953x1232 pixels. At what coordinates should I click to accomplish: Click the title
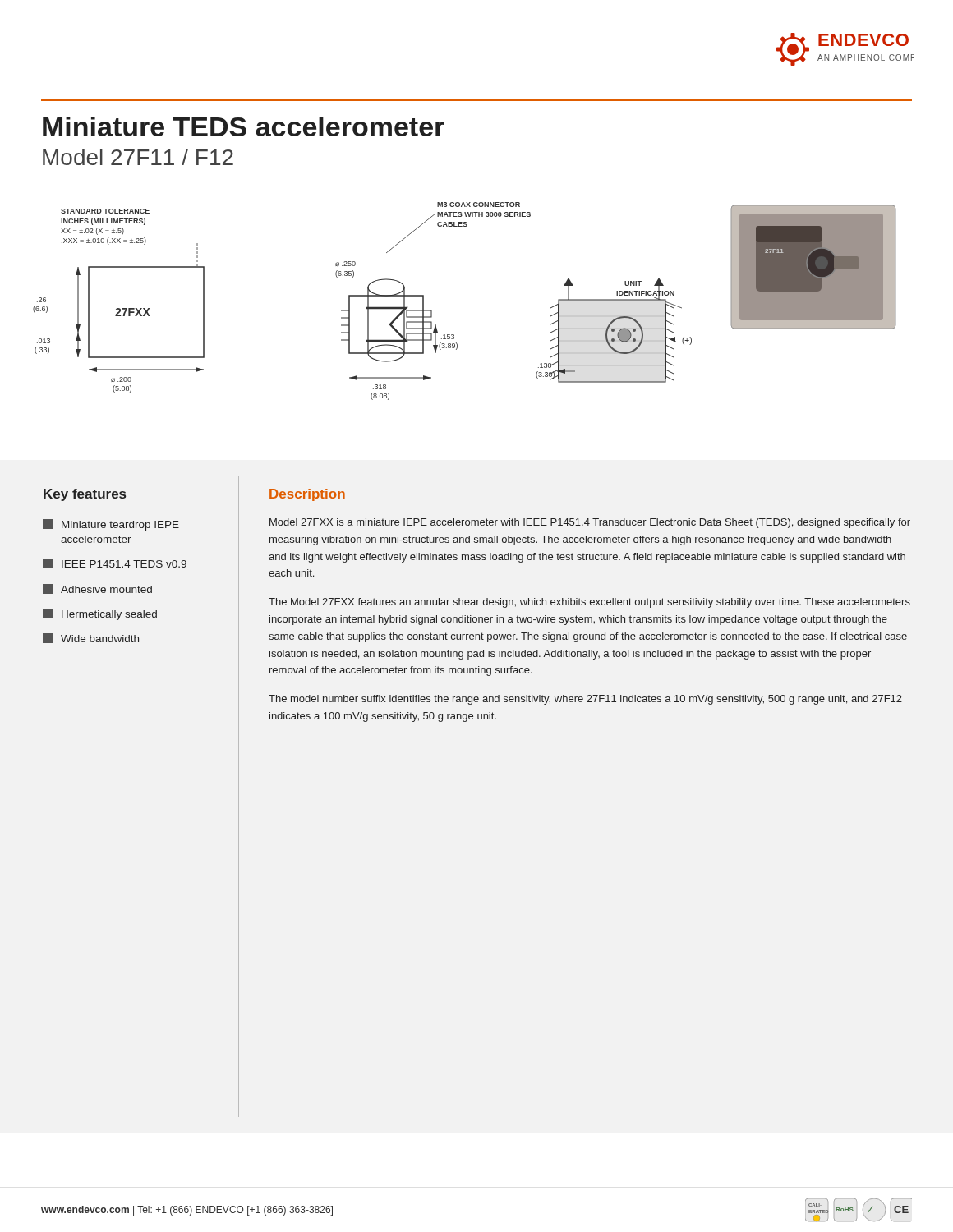(x=243, y=142)
